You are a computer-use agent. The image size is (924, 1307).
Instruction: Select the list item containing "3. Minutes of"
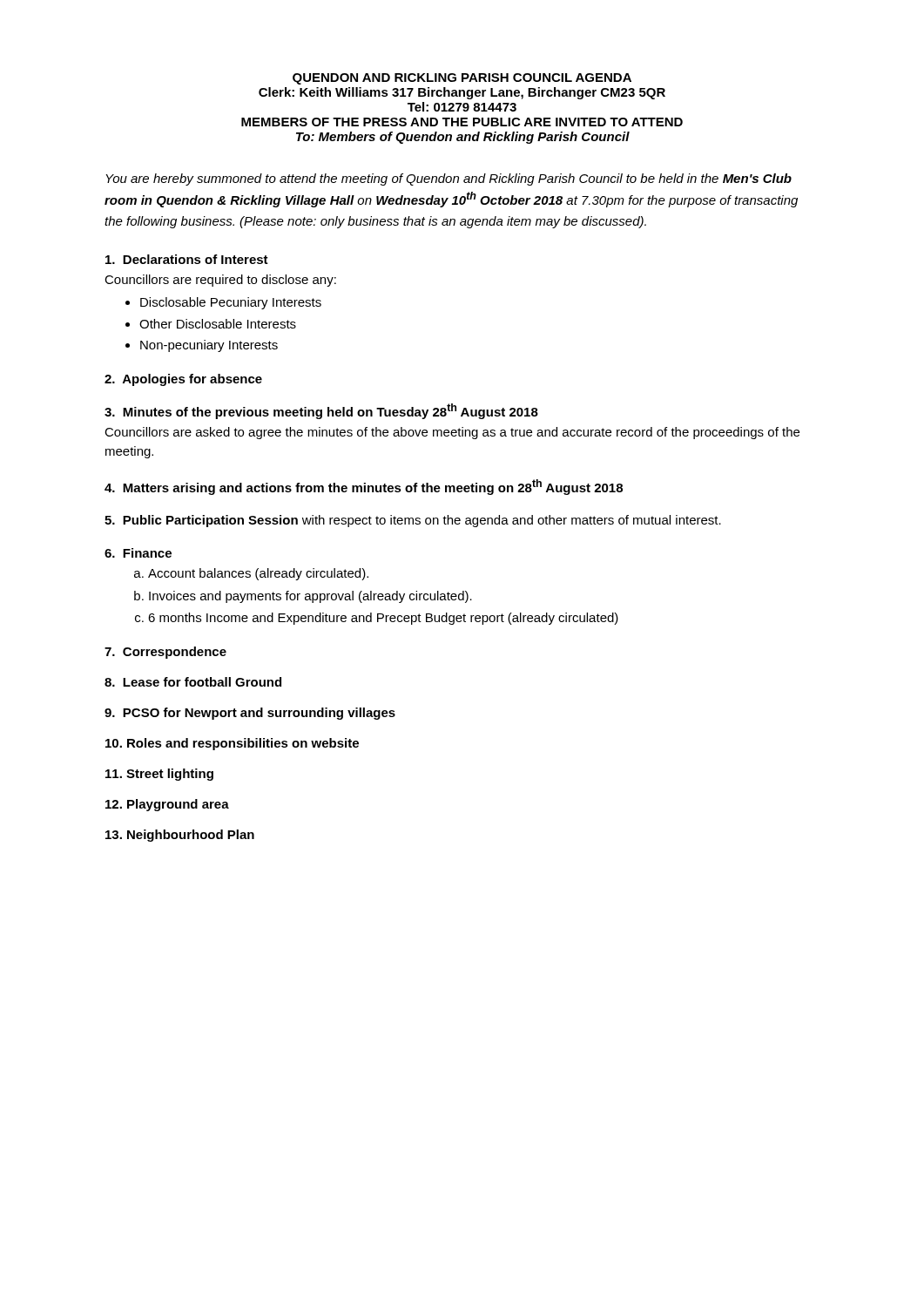pyautogui.click(x=462, y=432)
